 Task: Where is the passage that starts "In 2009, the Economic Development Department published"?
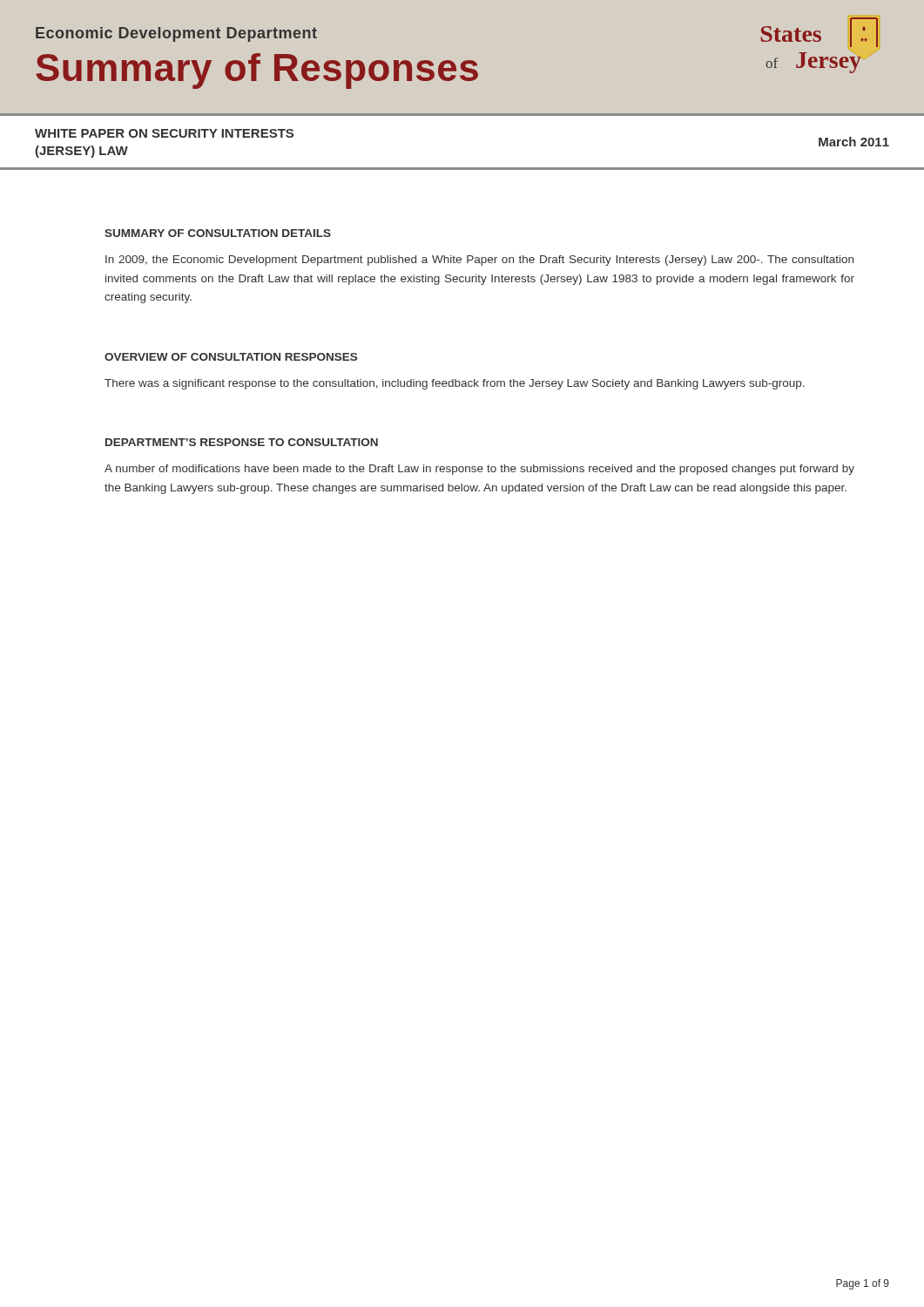pyautogui.click(x=479, y=278)
